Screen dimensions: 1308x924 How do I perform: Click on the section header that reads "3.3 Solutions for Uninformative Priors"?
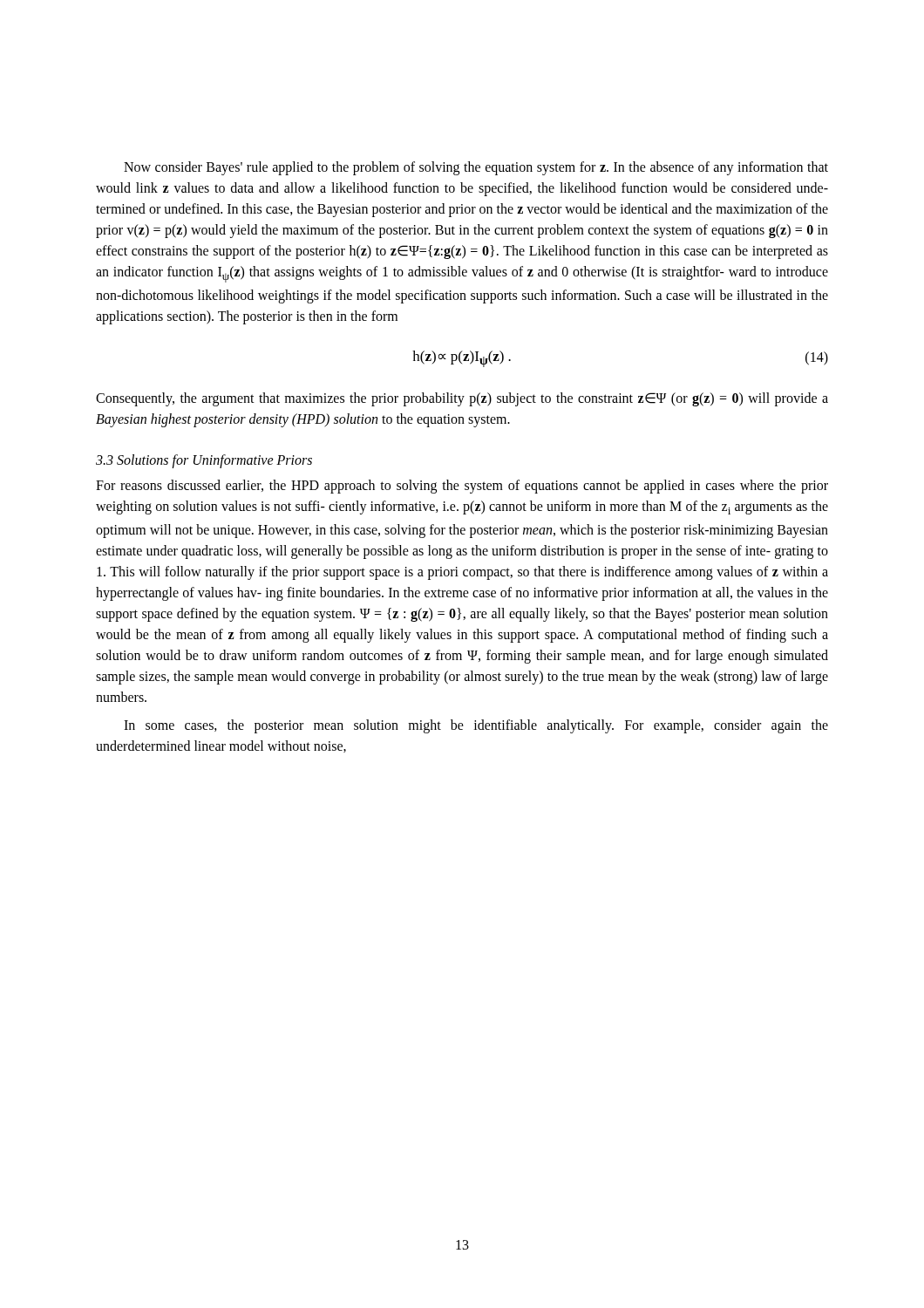coord(204,461)
